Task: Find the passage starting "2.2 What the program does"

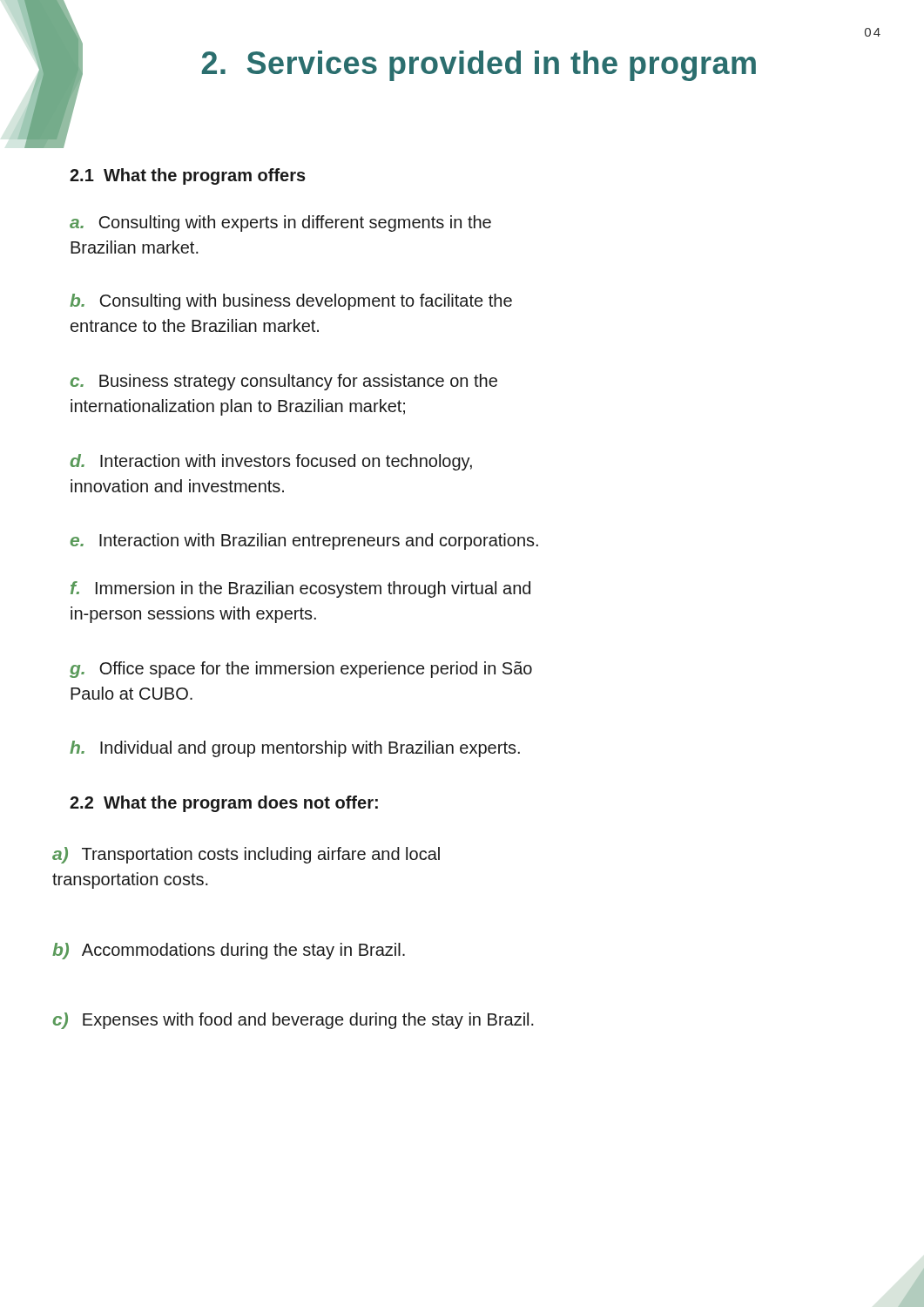Action: pyautogui.click(x=224, y=802)
